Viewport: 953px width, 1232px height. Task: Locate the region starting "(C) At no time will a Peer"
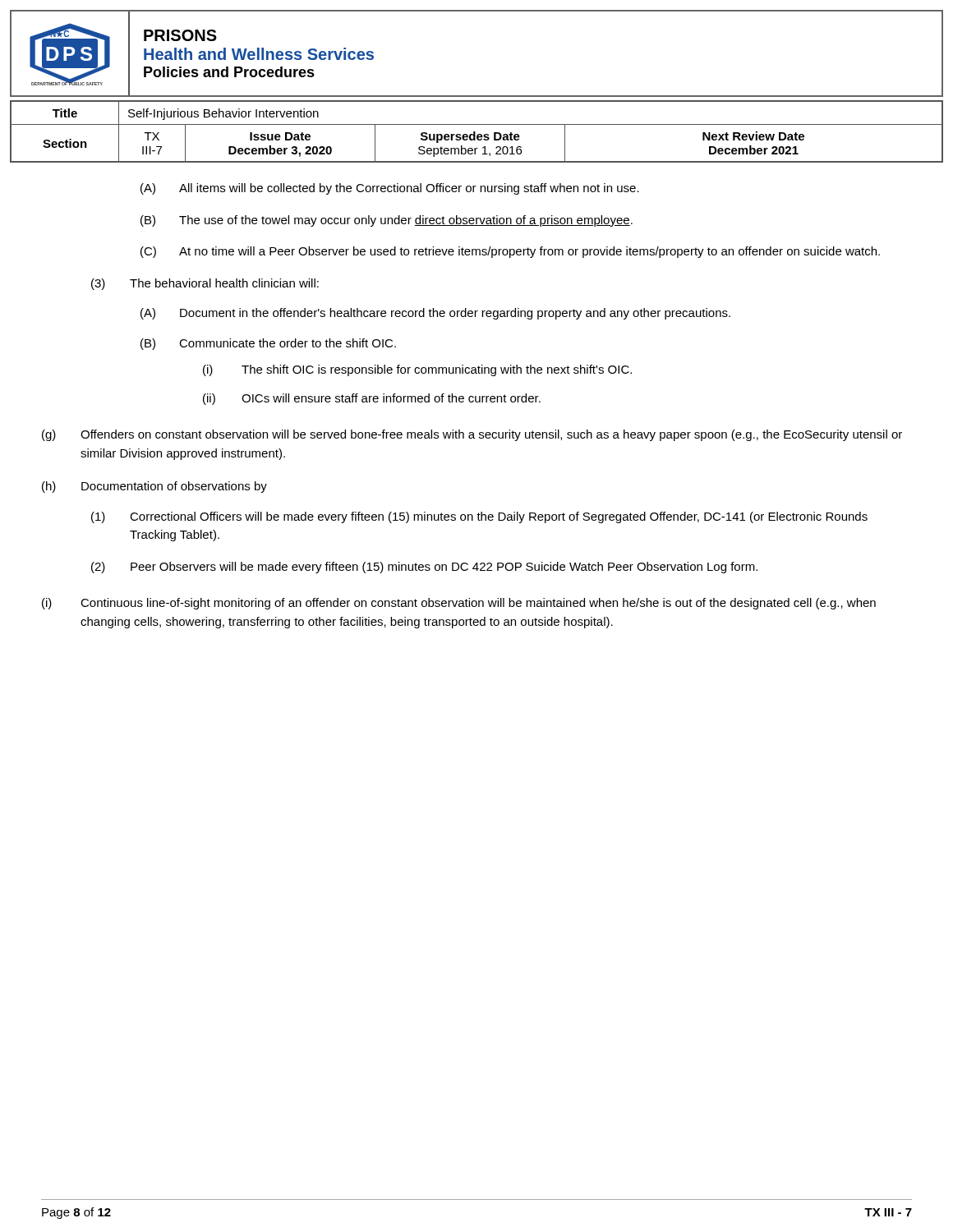(x=526, y=252)
